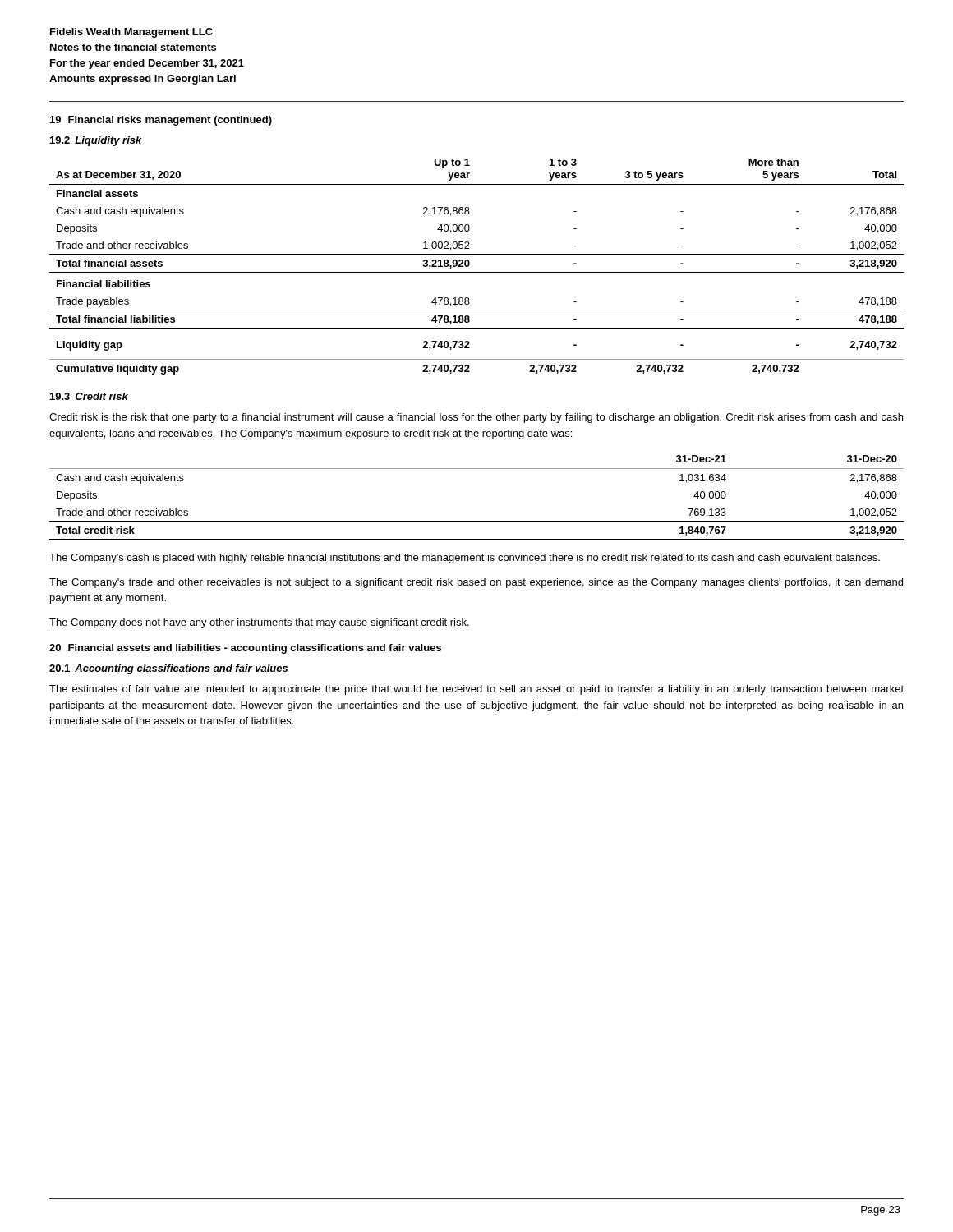Point to "19.2 Liquidity risk"
The height and width of the screenshot is (1232, 953).
pyautogui.click(x=95, y=140)
